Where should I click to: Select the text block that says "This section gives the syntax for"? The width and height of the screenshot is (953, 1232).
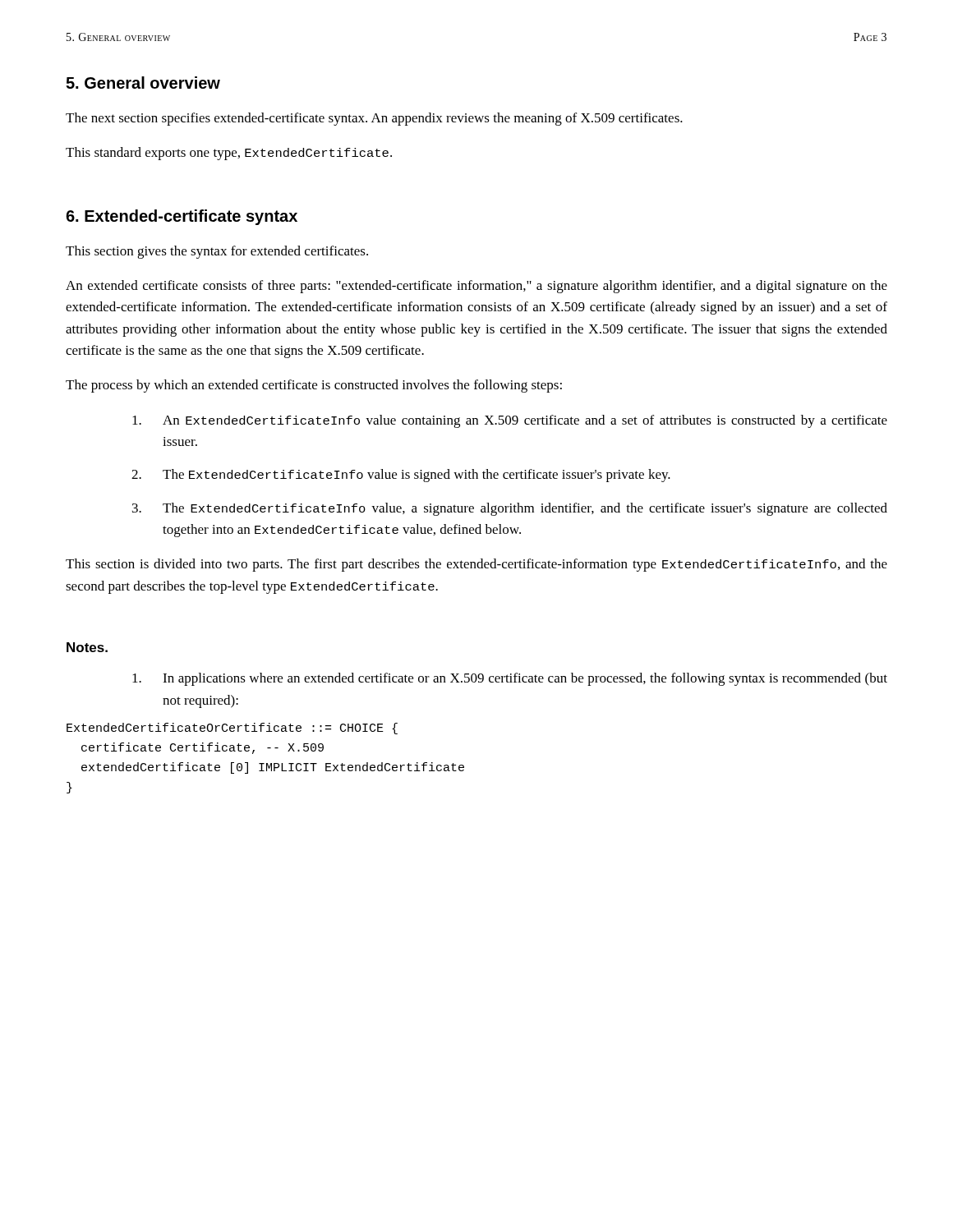(x=217, y=251)
